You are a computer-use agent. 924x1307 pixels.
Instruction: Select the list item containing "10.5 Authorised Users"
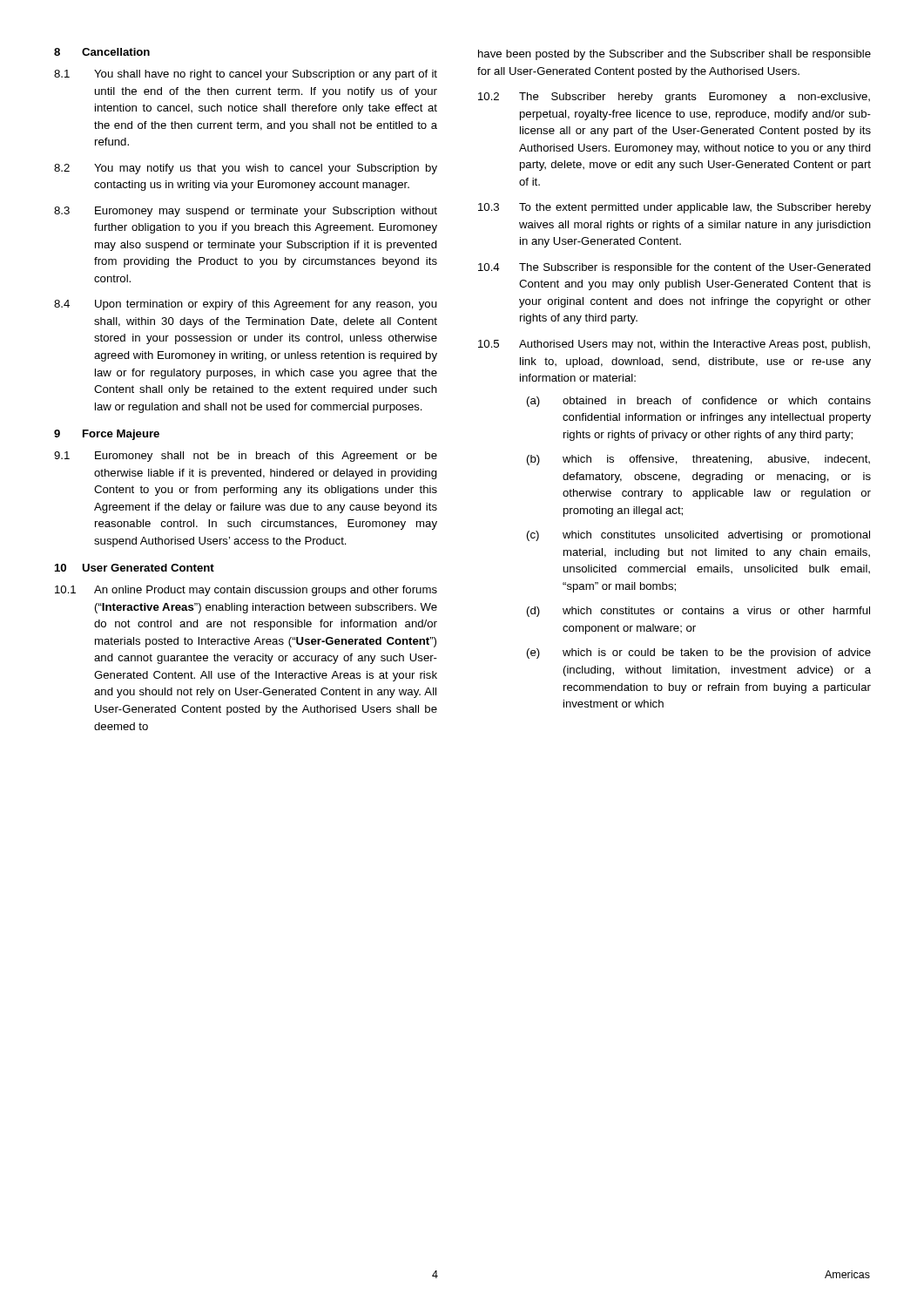(x=674, y=361)
